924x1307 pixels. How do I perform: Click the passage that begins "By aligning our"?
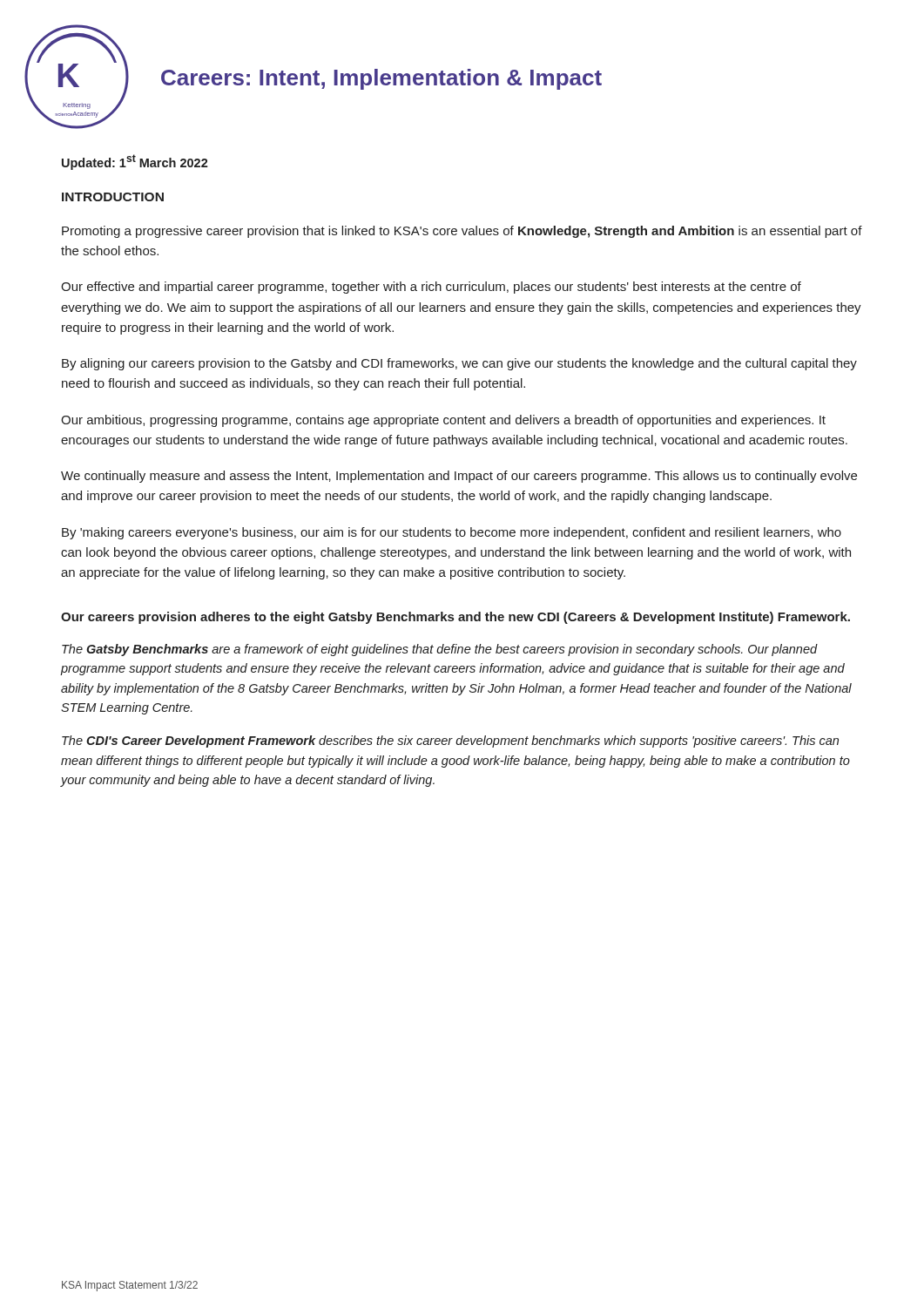click(x=459, y=373)
